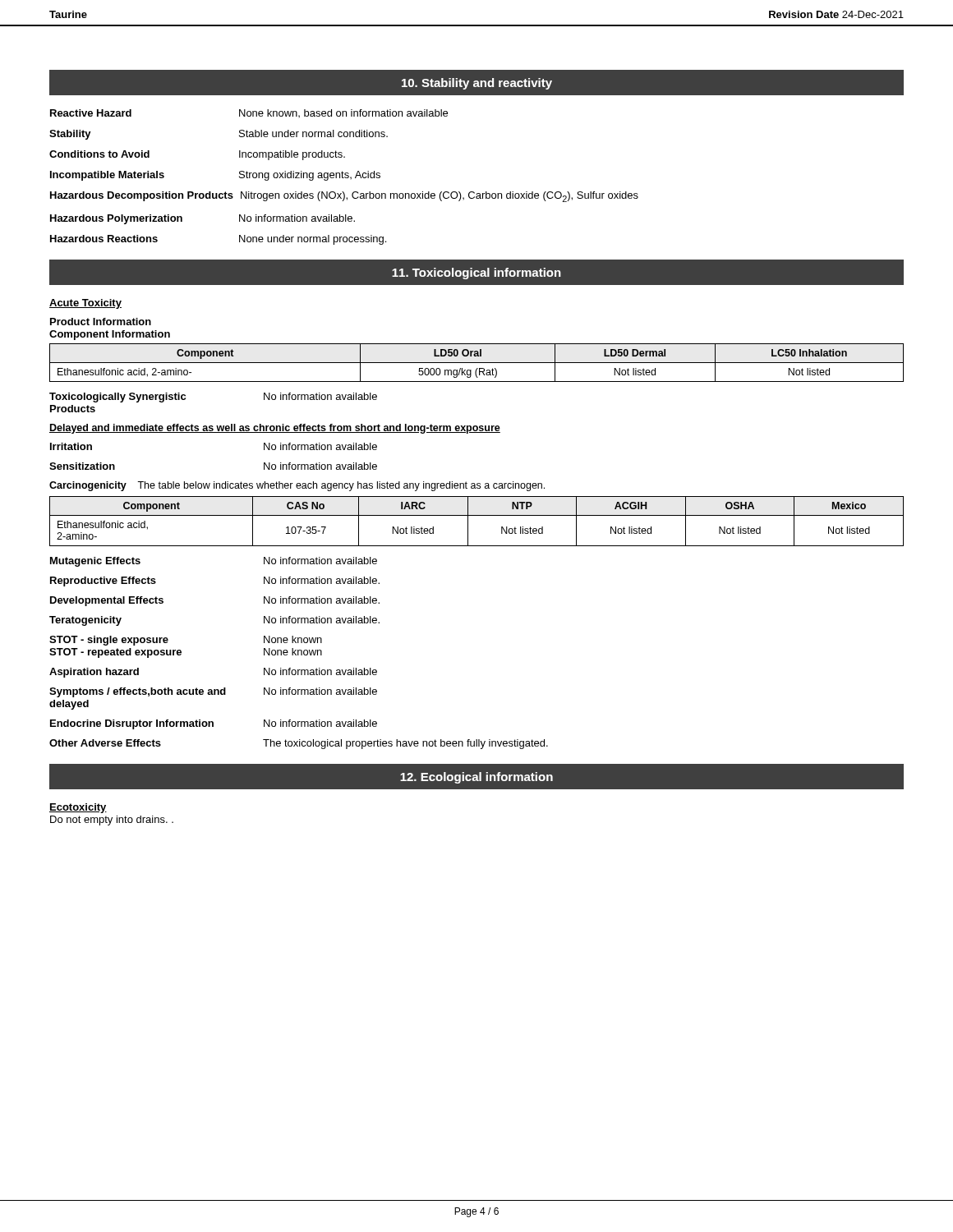Locate the text block that reads "Stability Stable under normal"
This screenshot has width=953, height=1232.
pyautogui.click(x=74, y=134)
